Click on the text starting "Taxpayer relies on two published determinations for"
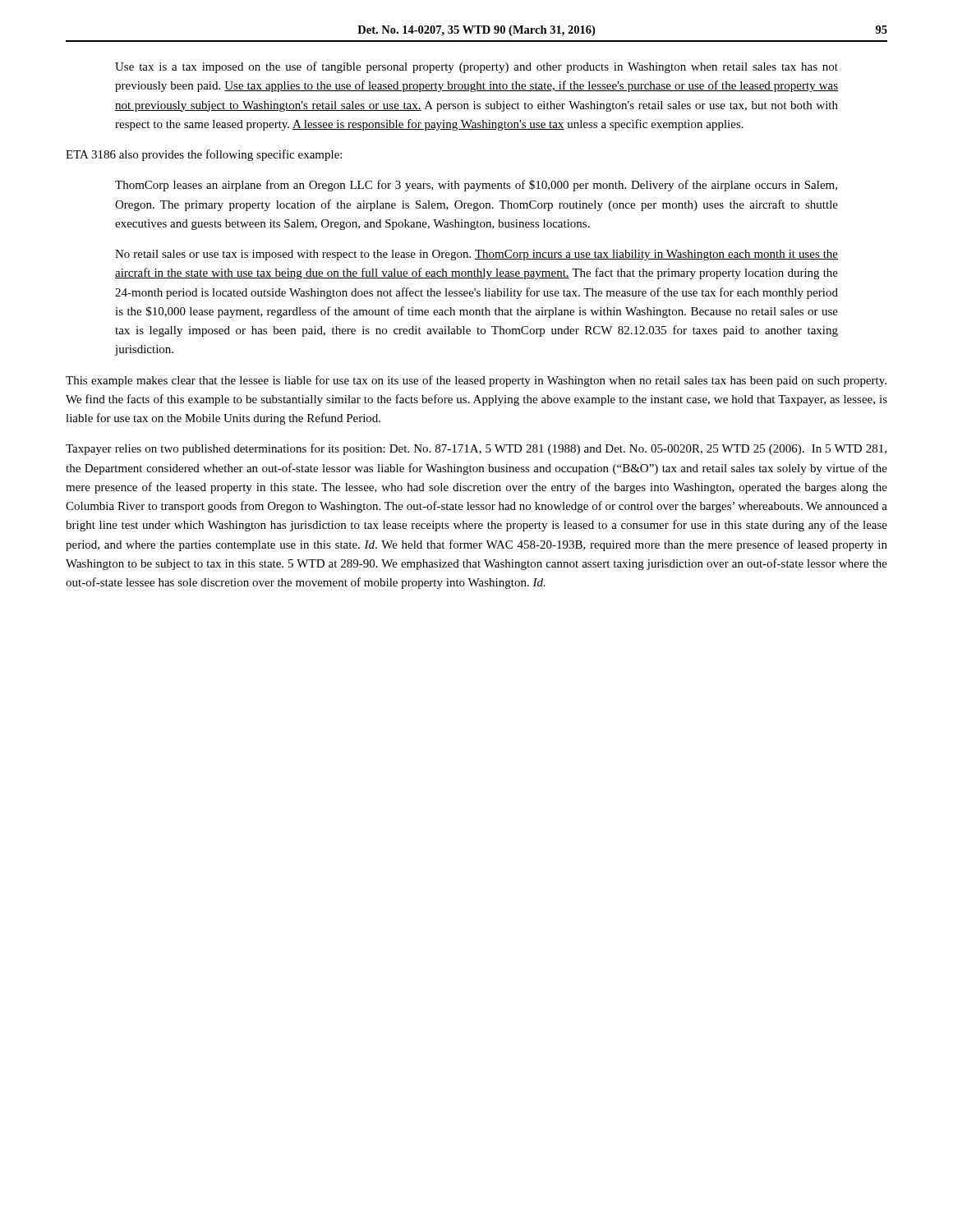This screenshot has height=1232, width=953. click(476, 516)
